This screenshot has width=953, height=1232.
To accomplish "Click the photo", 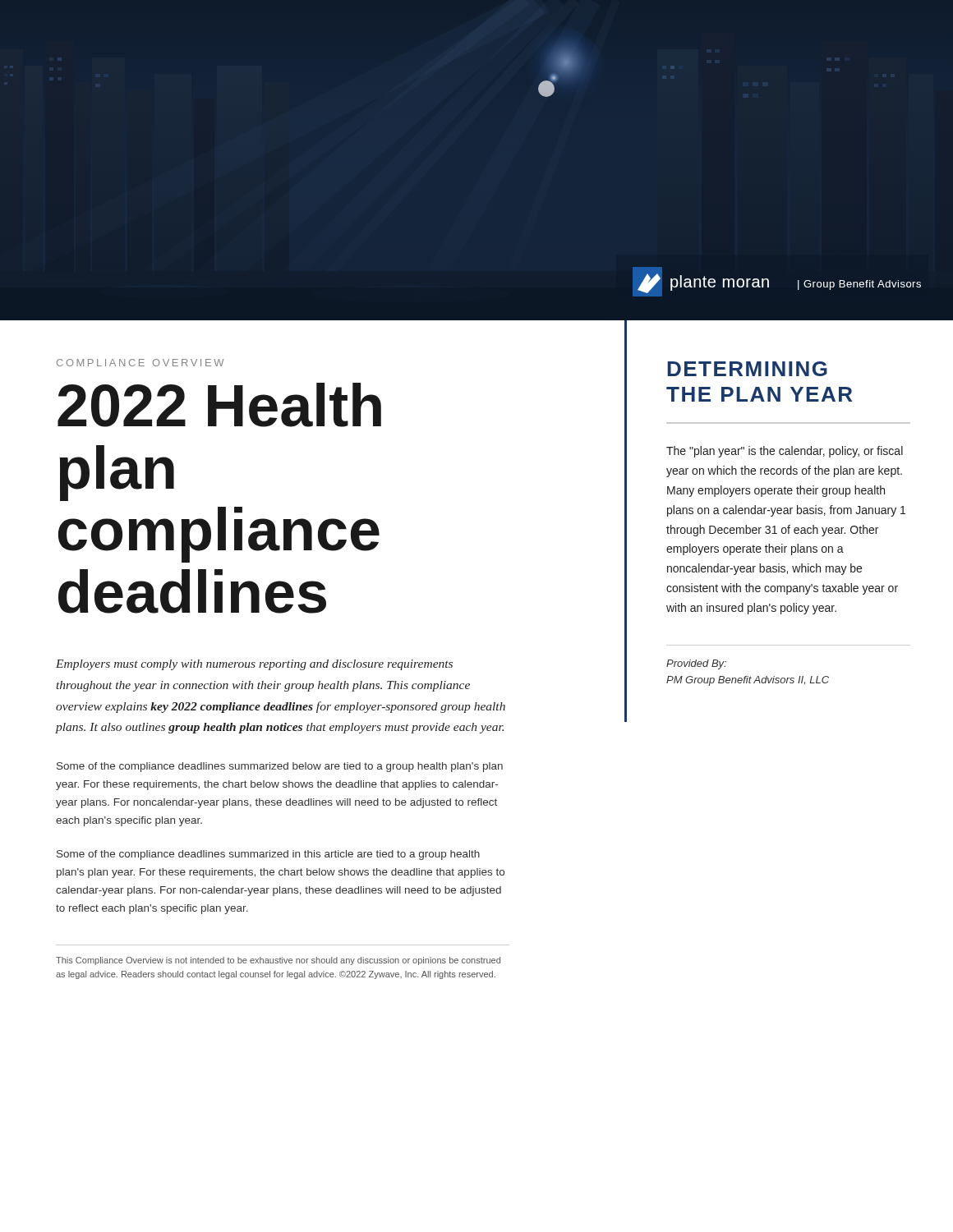I will point(476,160).
